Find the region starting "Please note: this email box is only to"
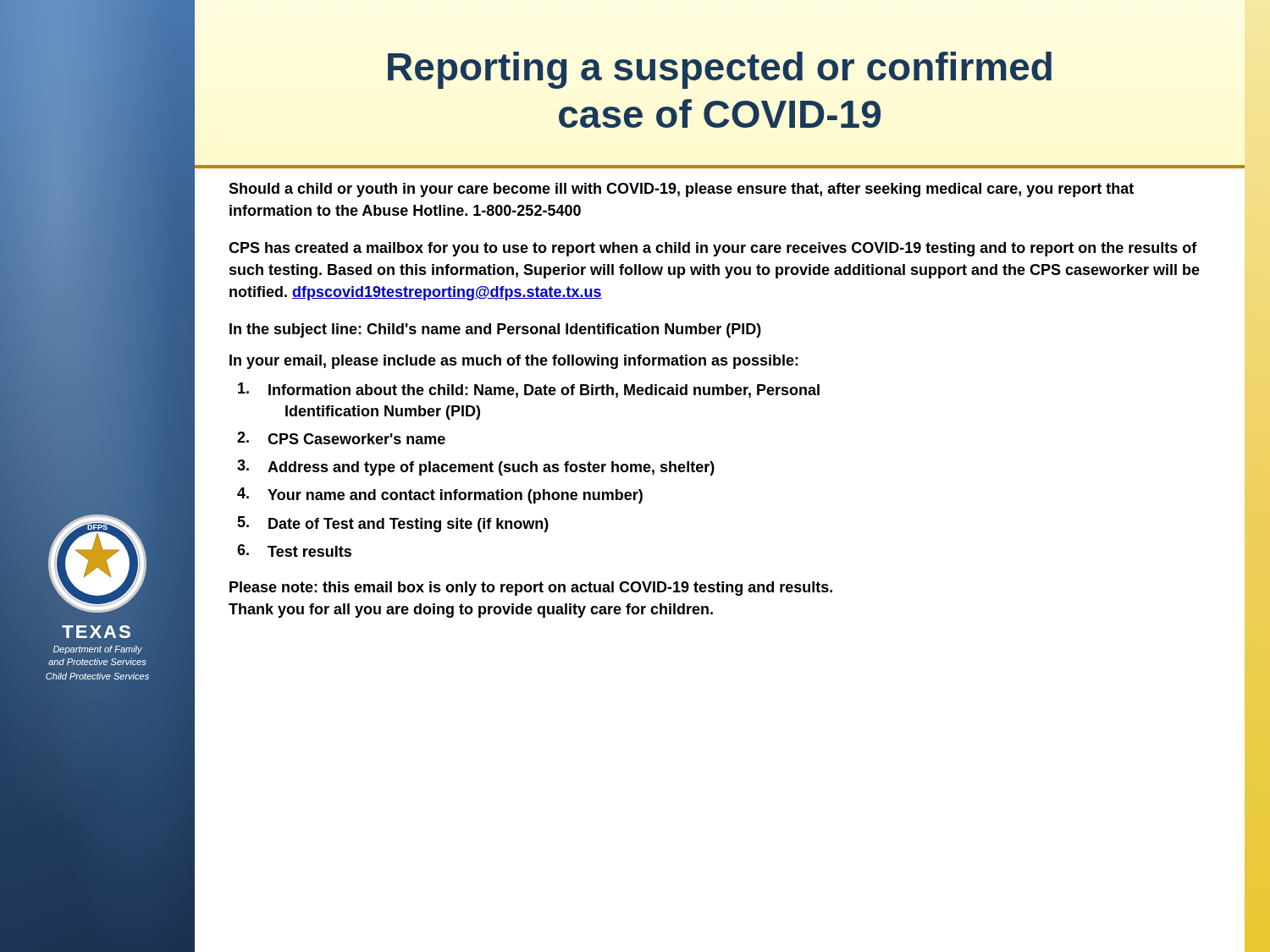The width and height of the screenshot is (1270, 952). (x=720, y=598)
